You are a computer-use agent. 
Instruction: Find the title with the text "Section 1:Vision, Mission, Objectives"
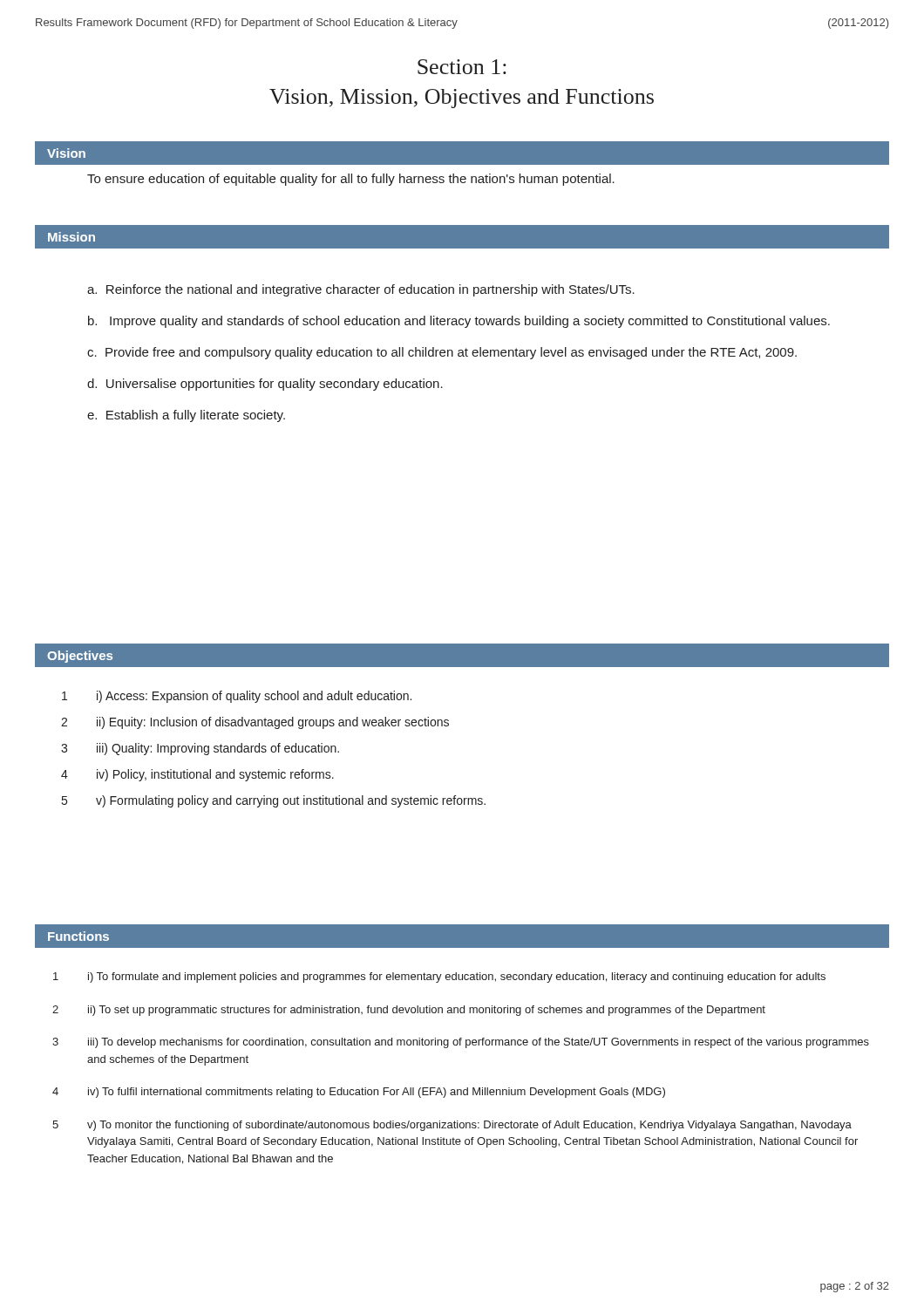click(x=462, y=82)
